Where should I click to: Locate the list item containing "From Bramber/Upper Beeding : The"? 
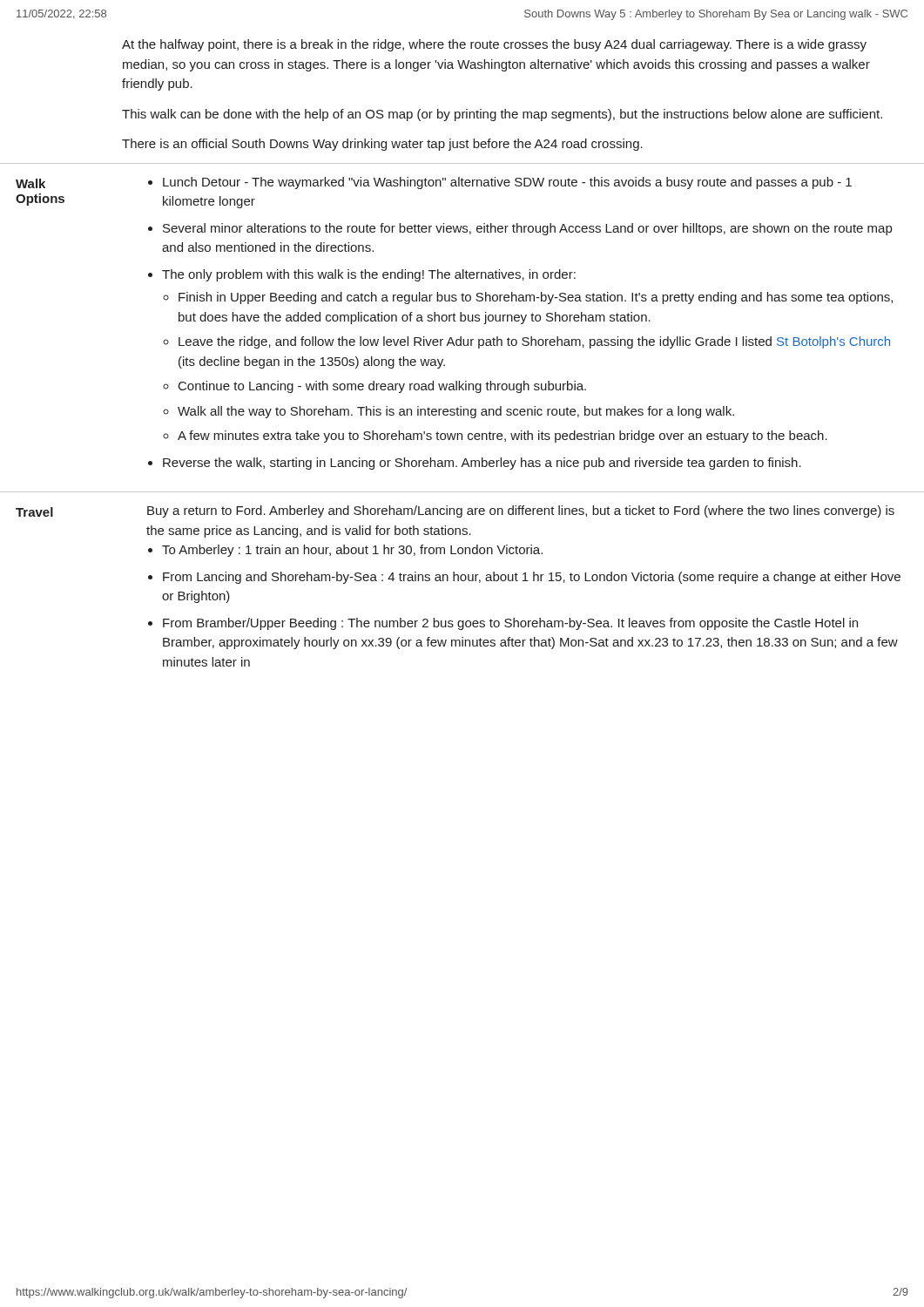(x=530, y=642)
